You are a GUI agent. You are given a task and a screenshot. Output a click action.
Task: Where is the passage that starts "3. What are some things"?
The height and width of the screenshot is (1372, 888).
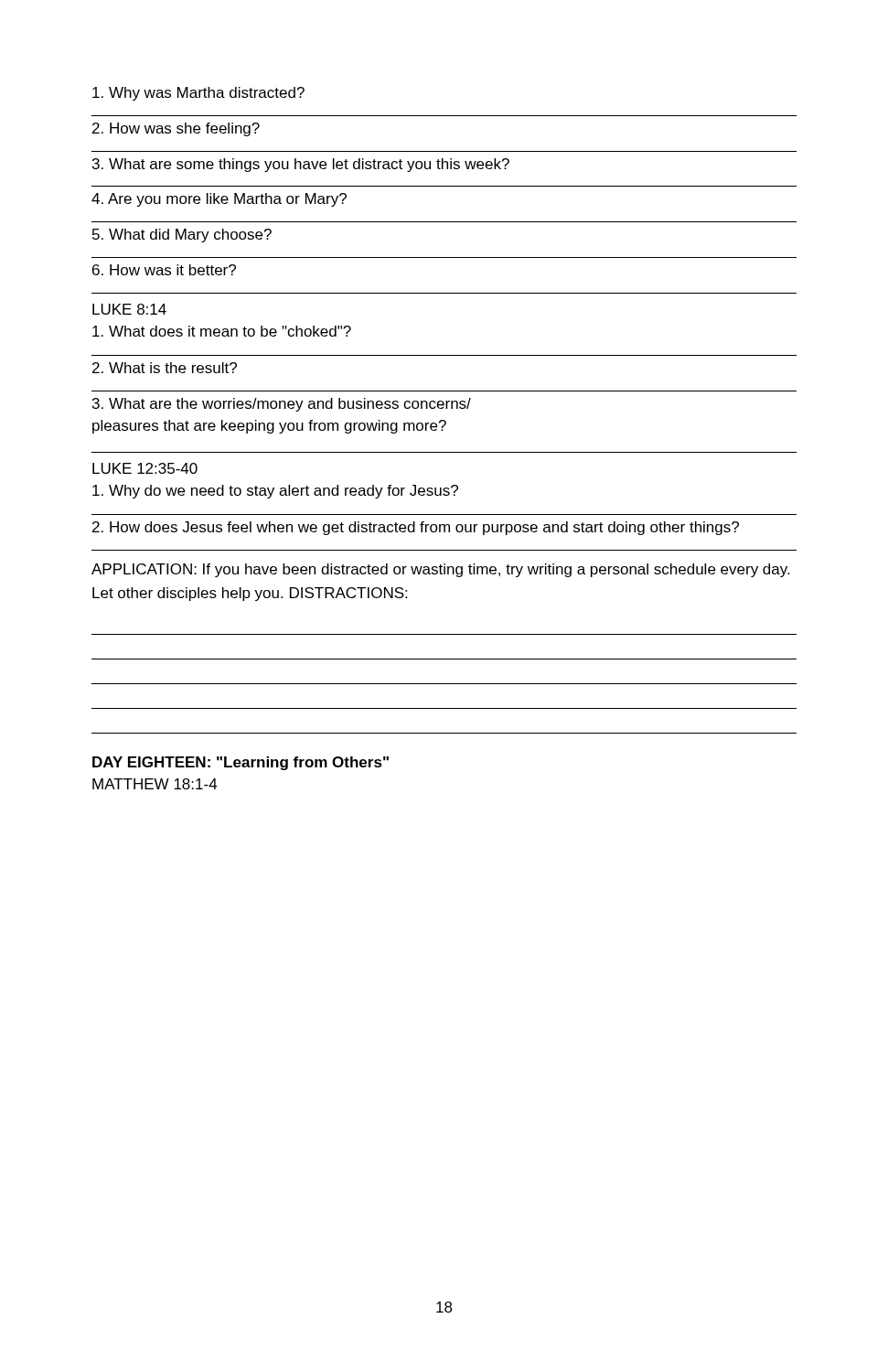(x=444, y=170)
